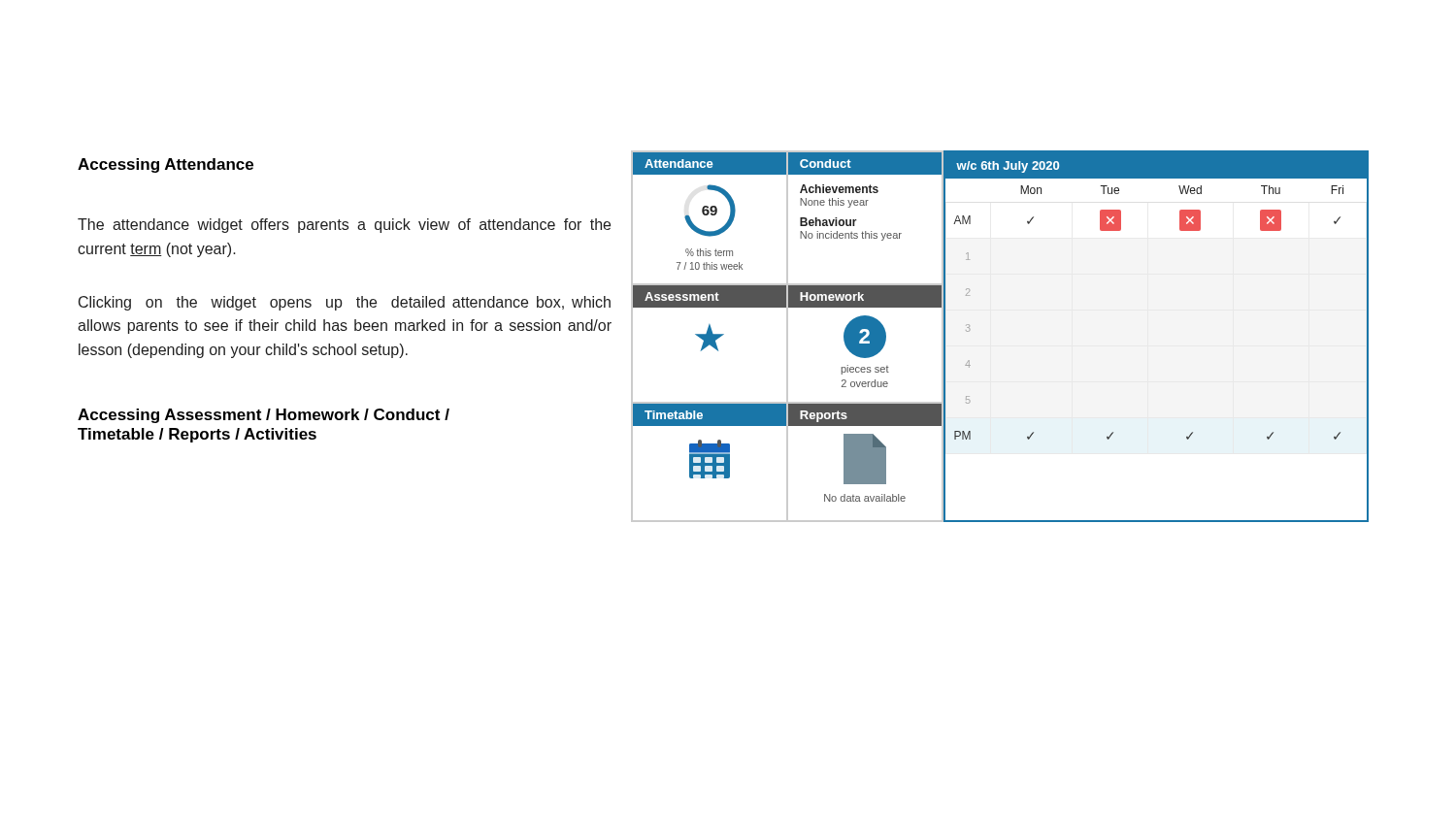1456x819 pixels.
Task: Locate the block of text that opens with "The attendance widget"
Action: (345, 237)
